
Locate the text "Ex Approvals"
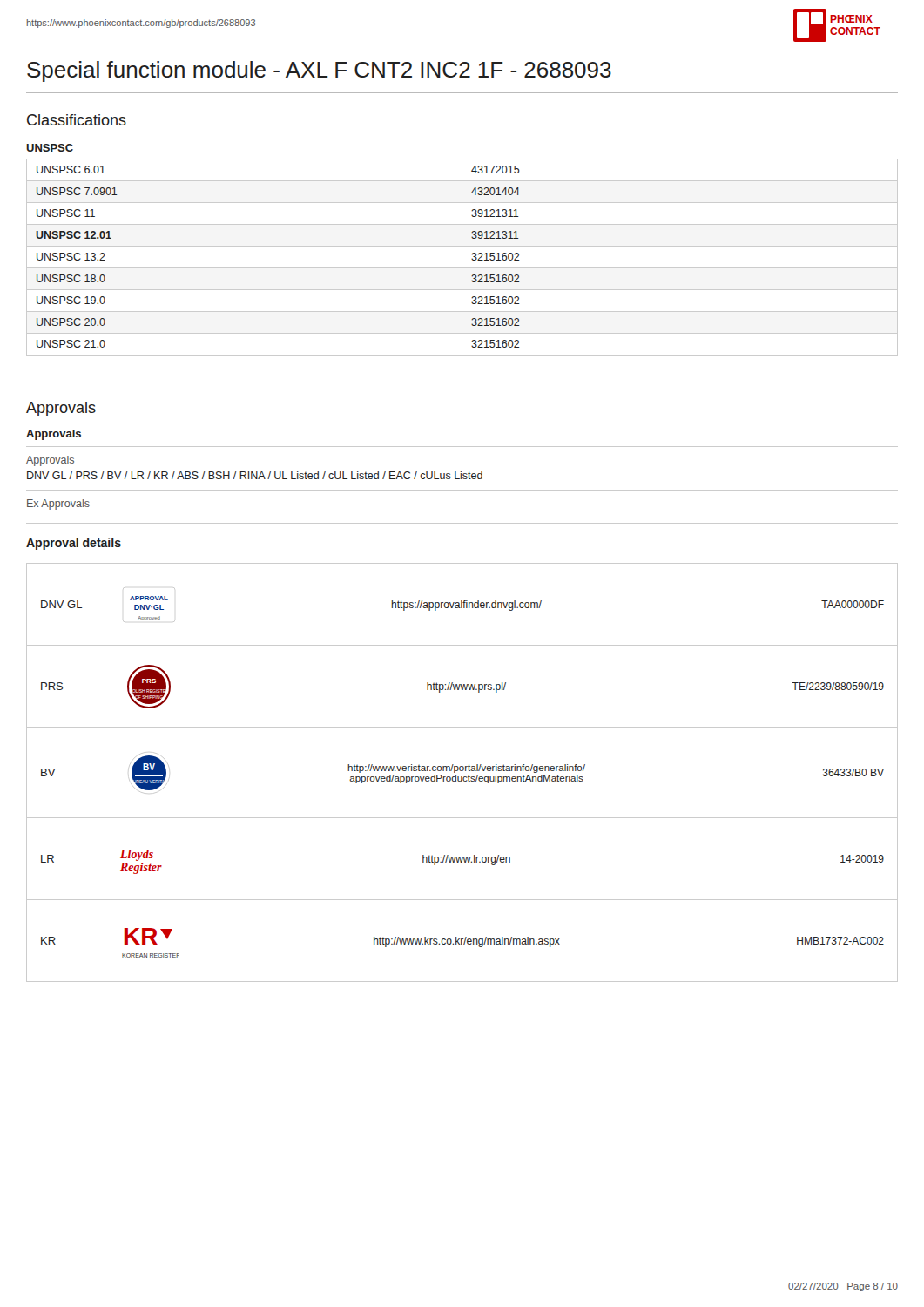(58, 504)
